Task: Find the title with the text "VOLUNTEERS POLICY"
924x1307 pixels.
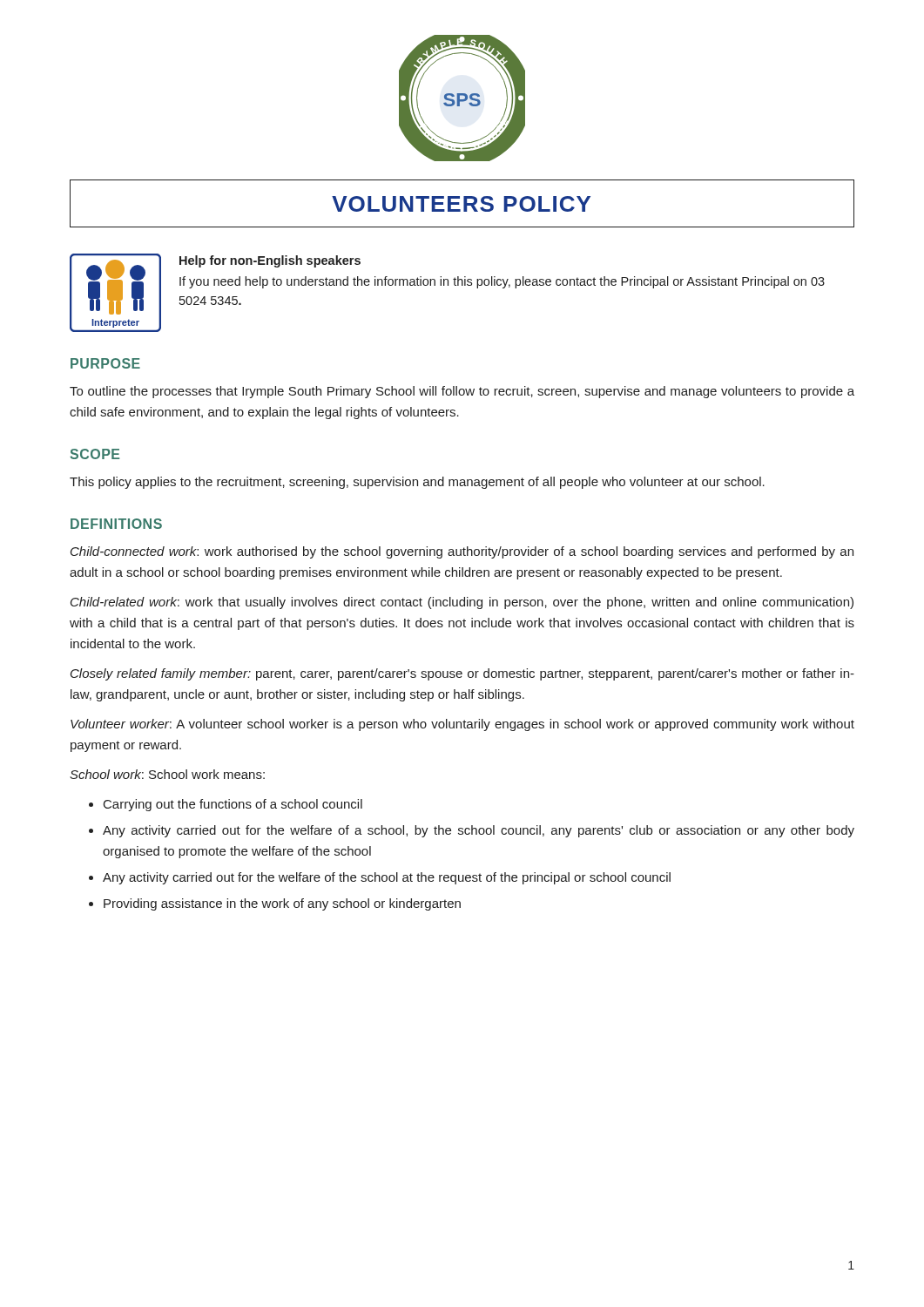Action: pos(462,204)
